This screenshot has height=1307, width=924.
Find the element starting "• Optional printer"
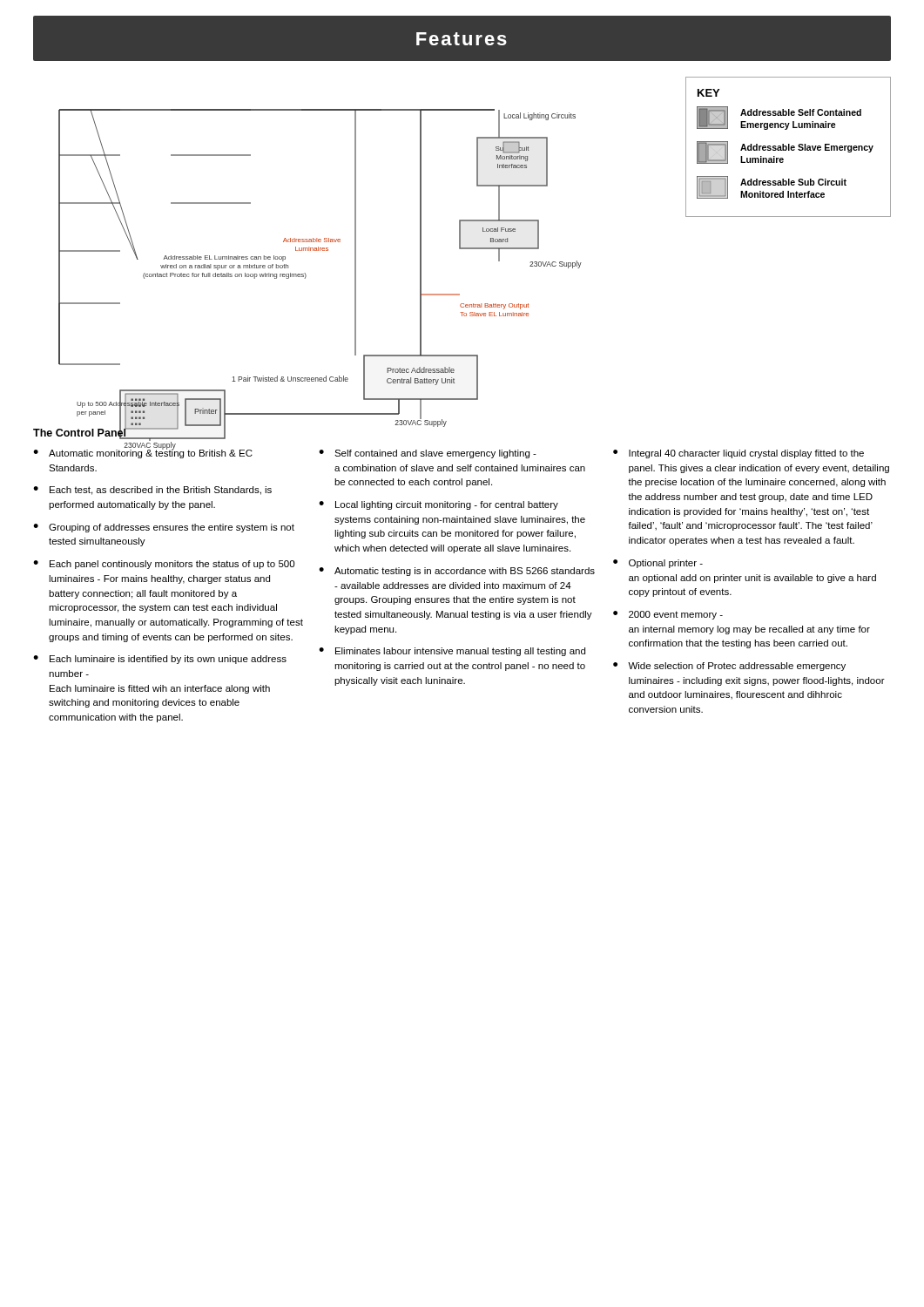click(x=752, y=578)
